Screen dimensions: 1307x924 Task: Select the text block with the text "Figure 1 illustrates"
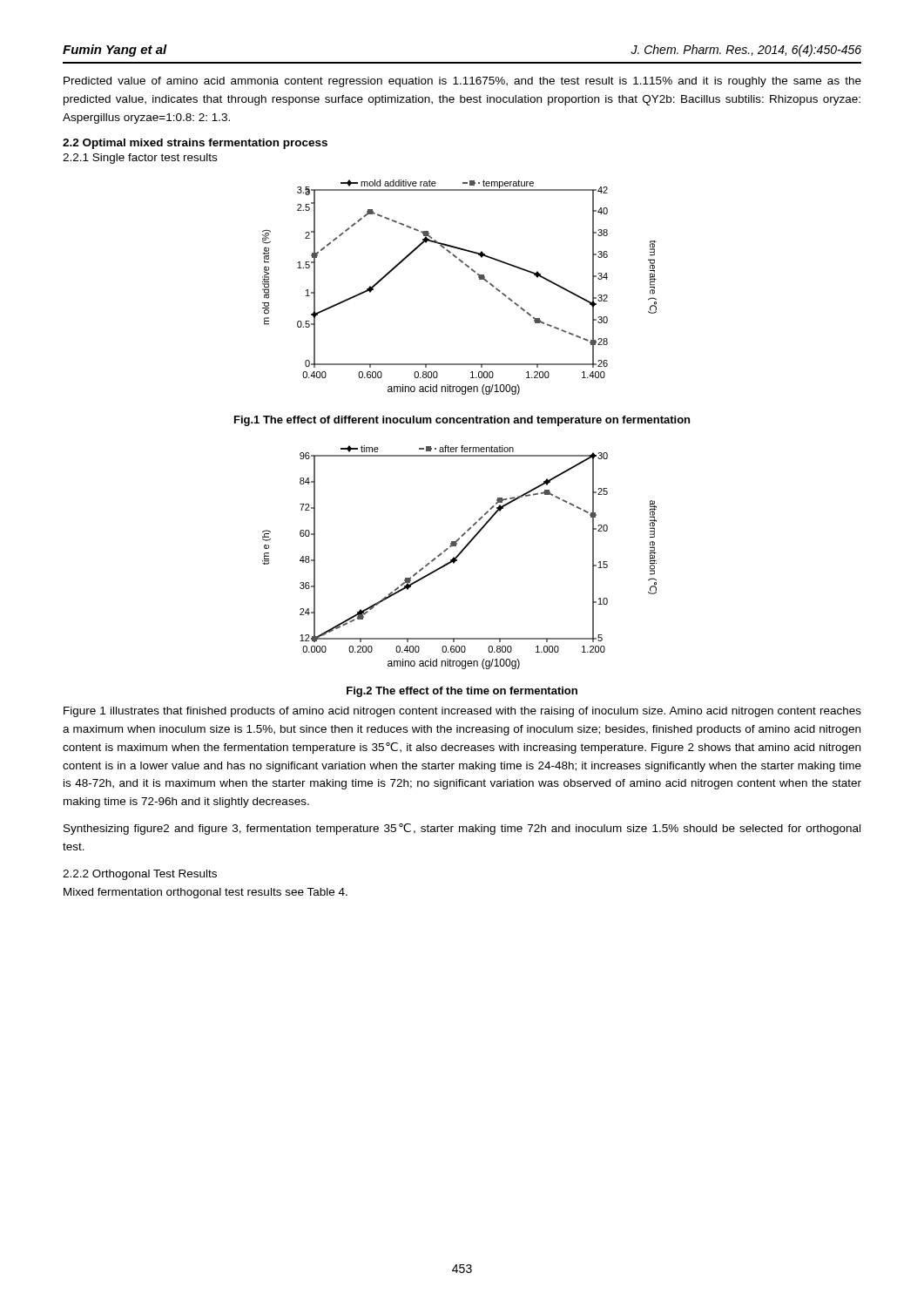(x=462, y=756)
